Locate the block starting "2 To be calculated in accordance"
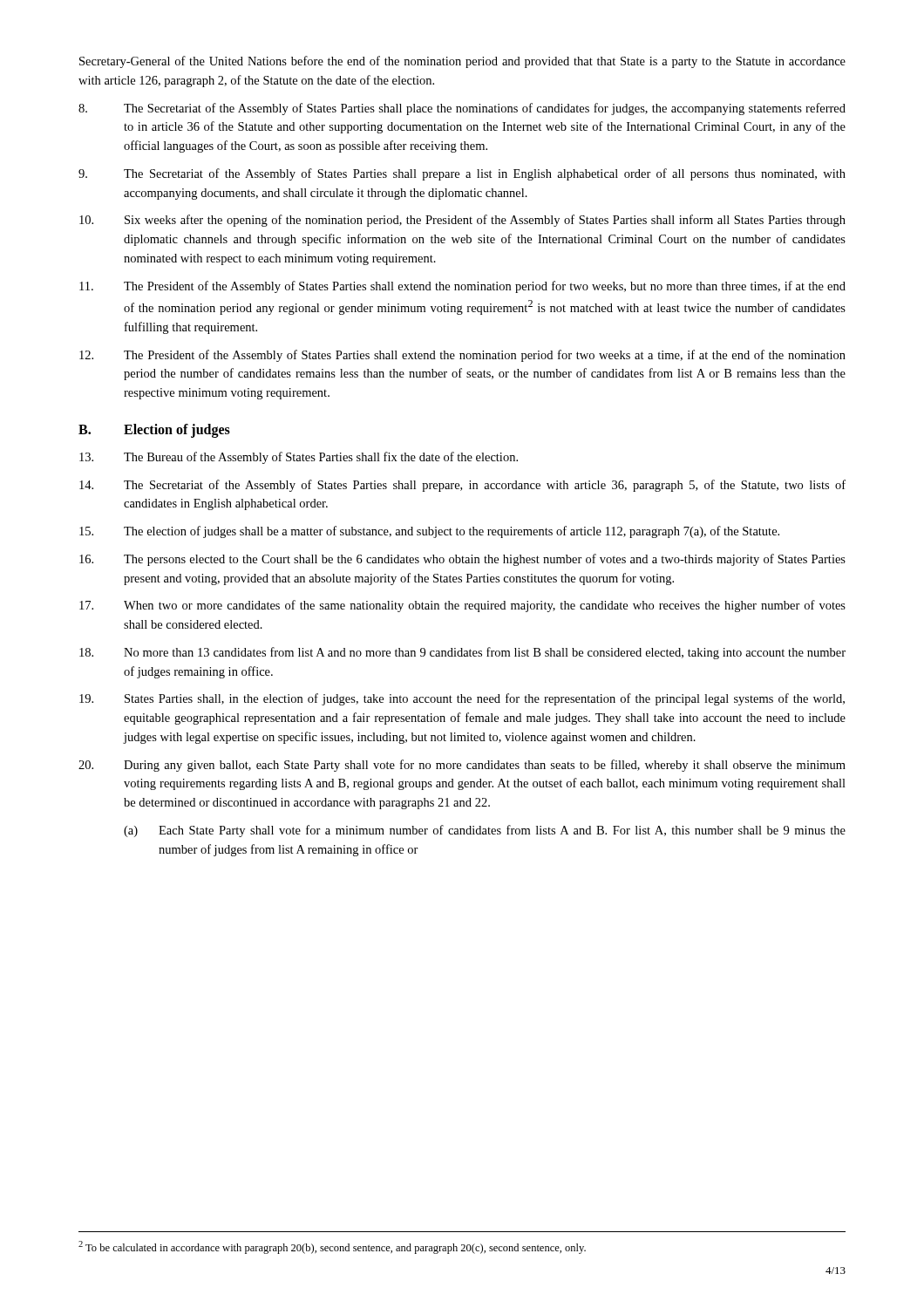The height and width of the screenshot is (1308, 924). click(332, 1246)
